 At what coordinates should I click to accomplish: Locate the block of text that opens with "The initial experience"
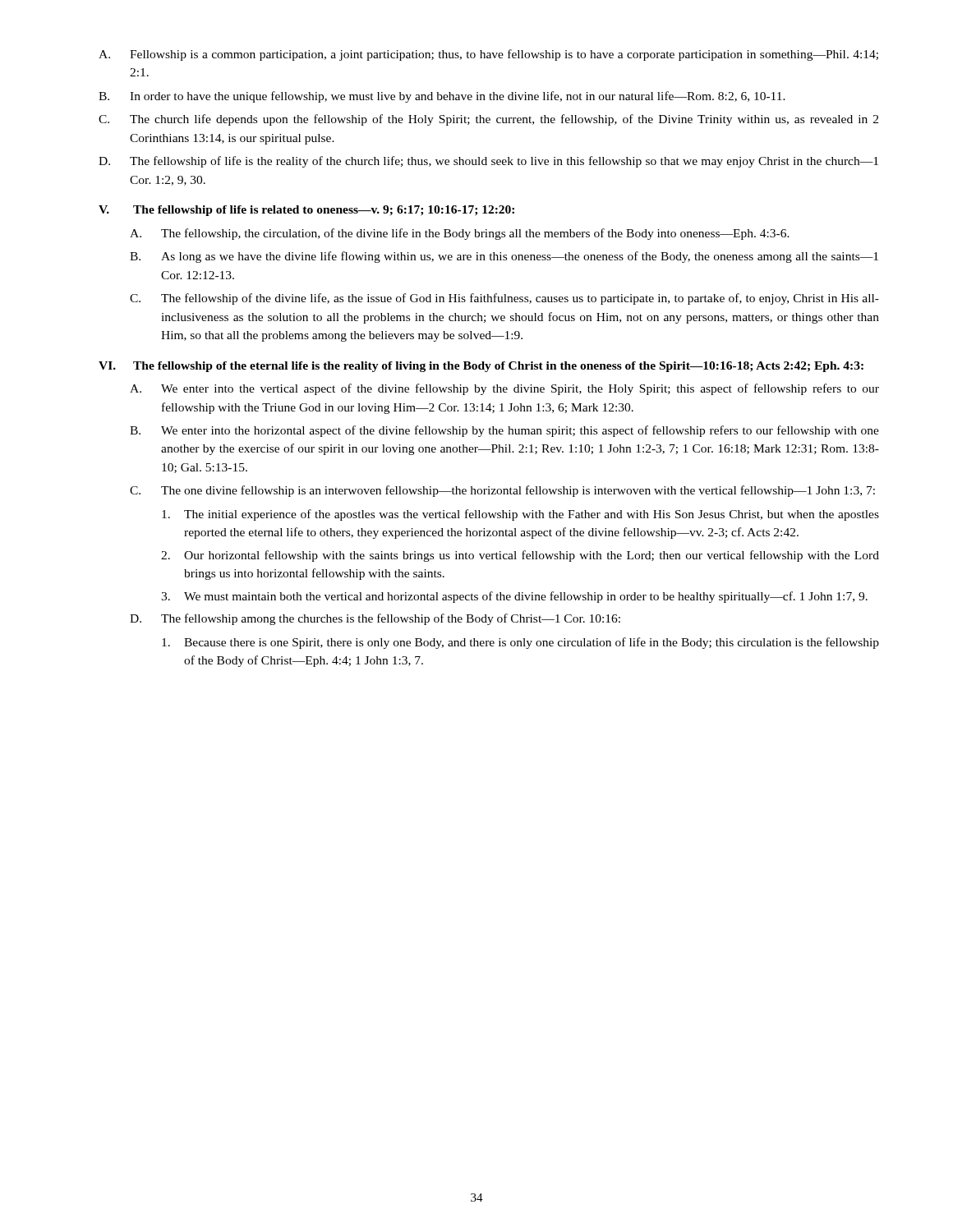520,523
